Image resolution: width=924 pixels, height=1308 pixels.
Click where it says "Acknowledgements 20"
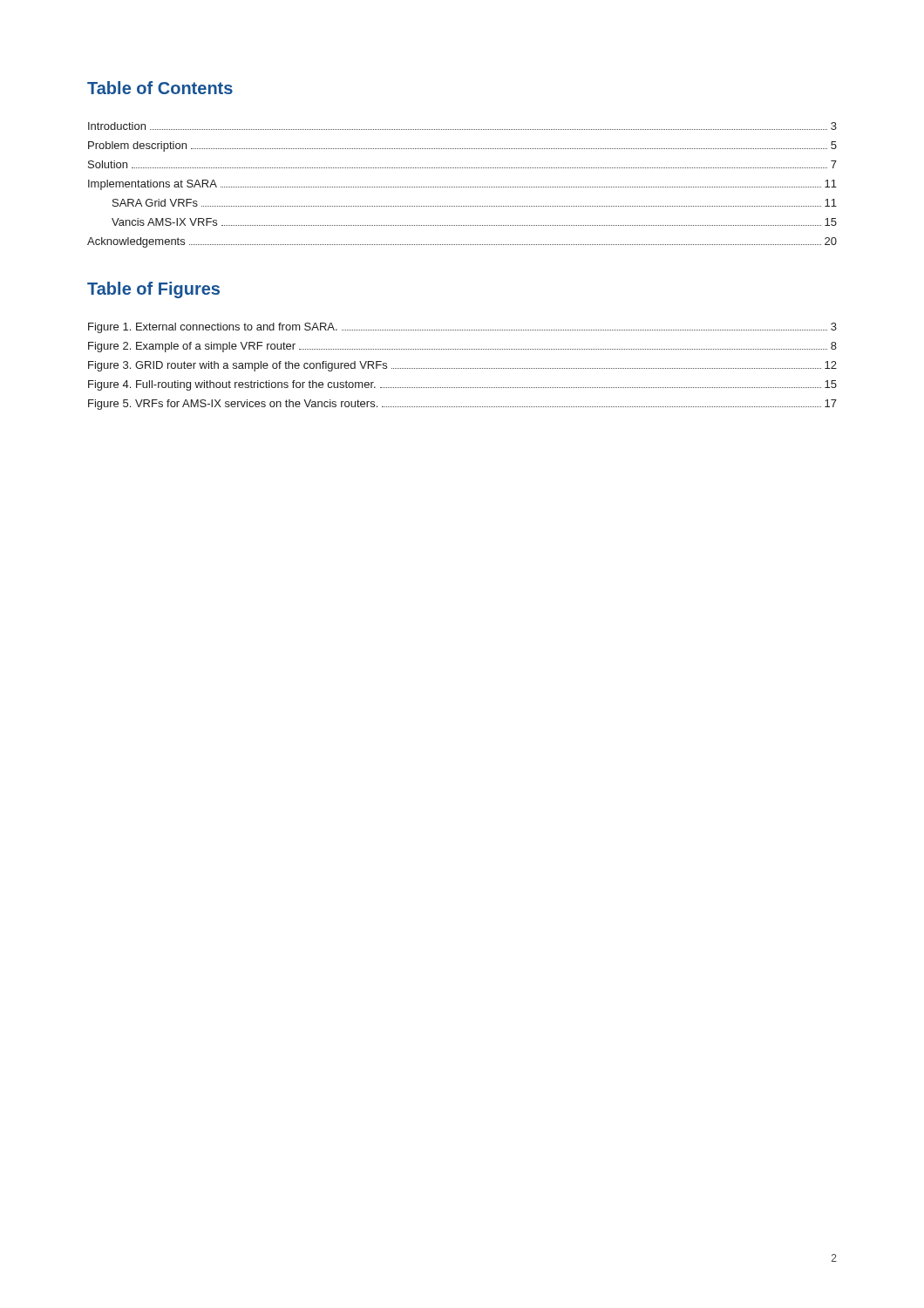coord(462,241)
